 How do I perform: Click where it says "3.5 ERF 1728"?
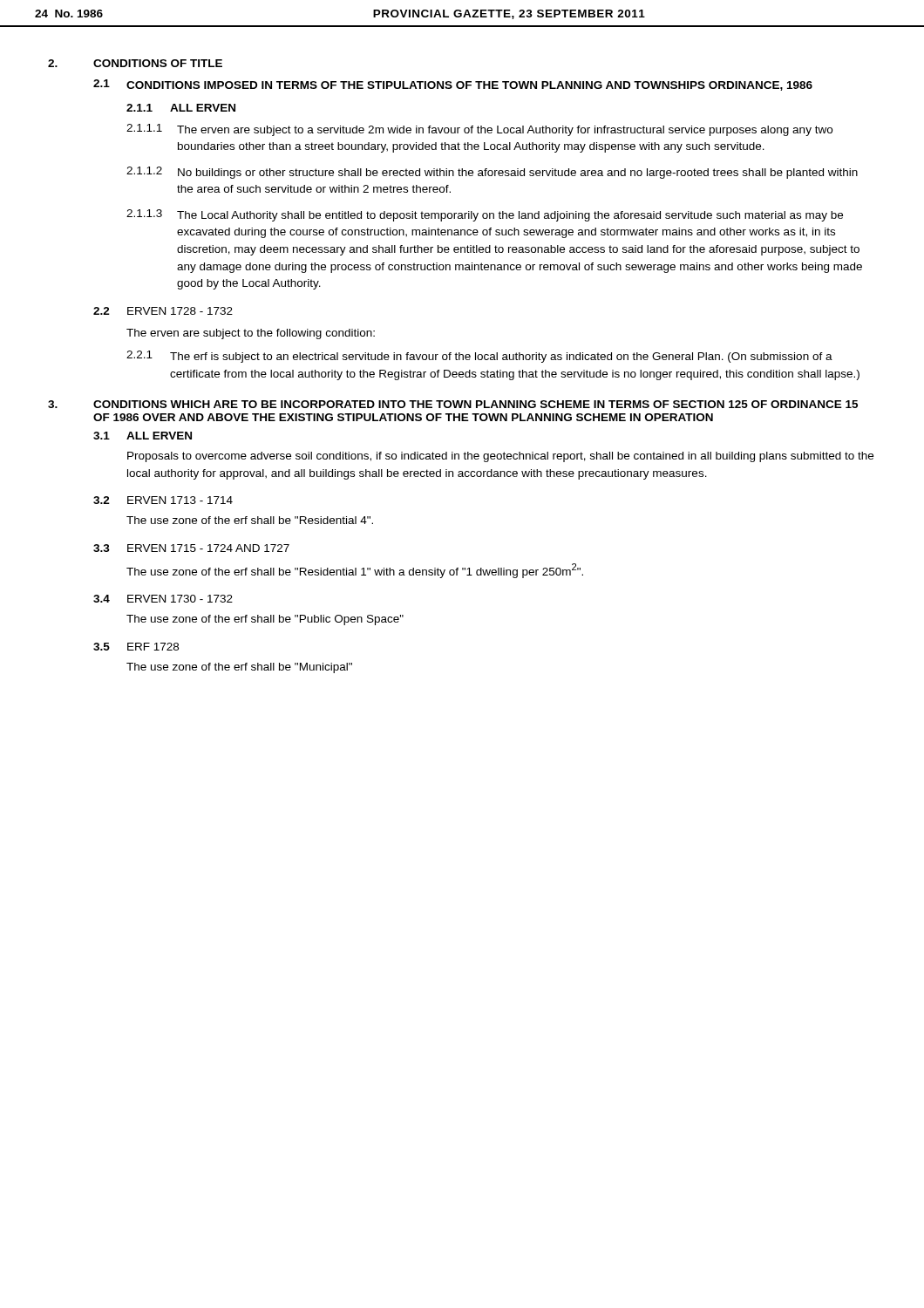coord(136,647)
